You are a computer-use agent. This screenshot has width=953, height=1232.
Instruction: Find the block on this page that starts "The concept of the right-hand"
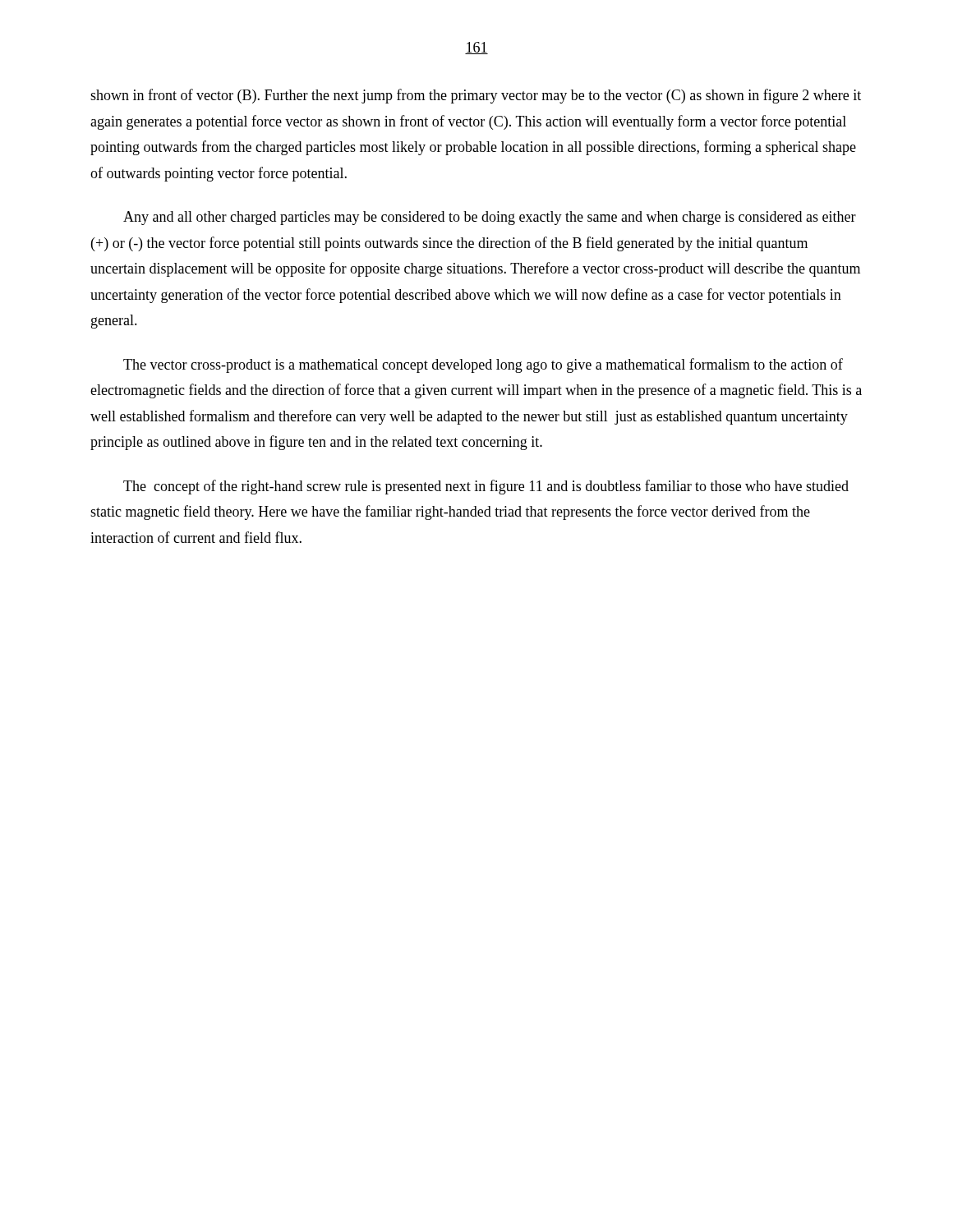coord(470,512)
